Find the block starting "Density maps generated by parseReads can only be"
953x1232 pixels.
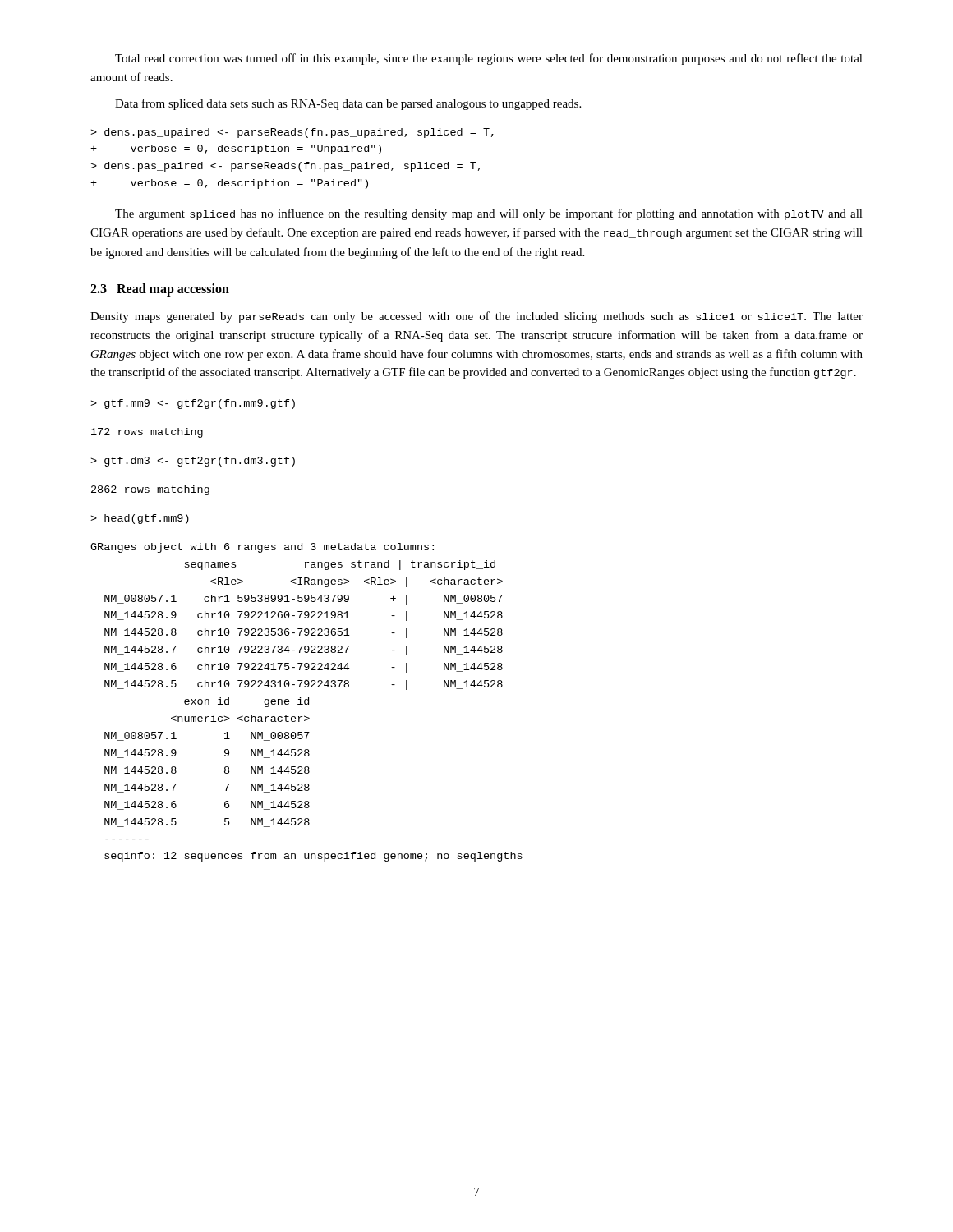point(476,346)
